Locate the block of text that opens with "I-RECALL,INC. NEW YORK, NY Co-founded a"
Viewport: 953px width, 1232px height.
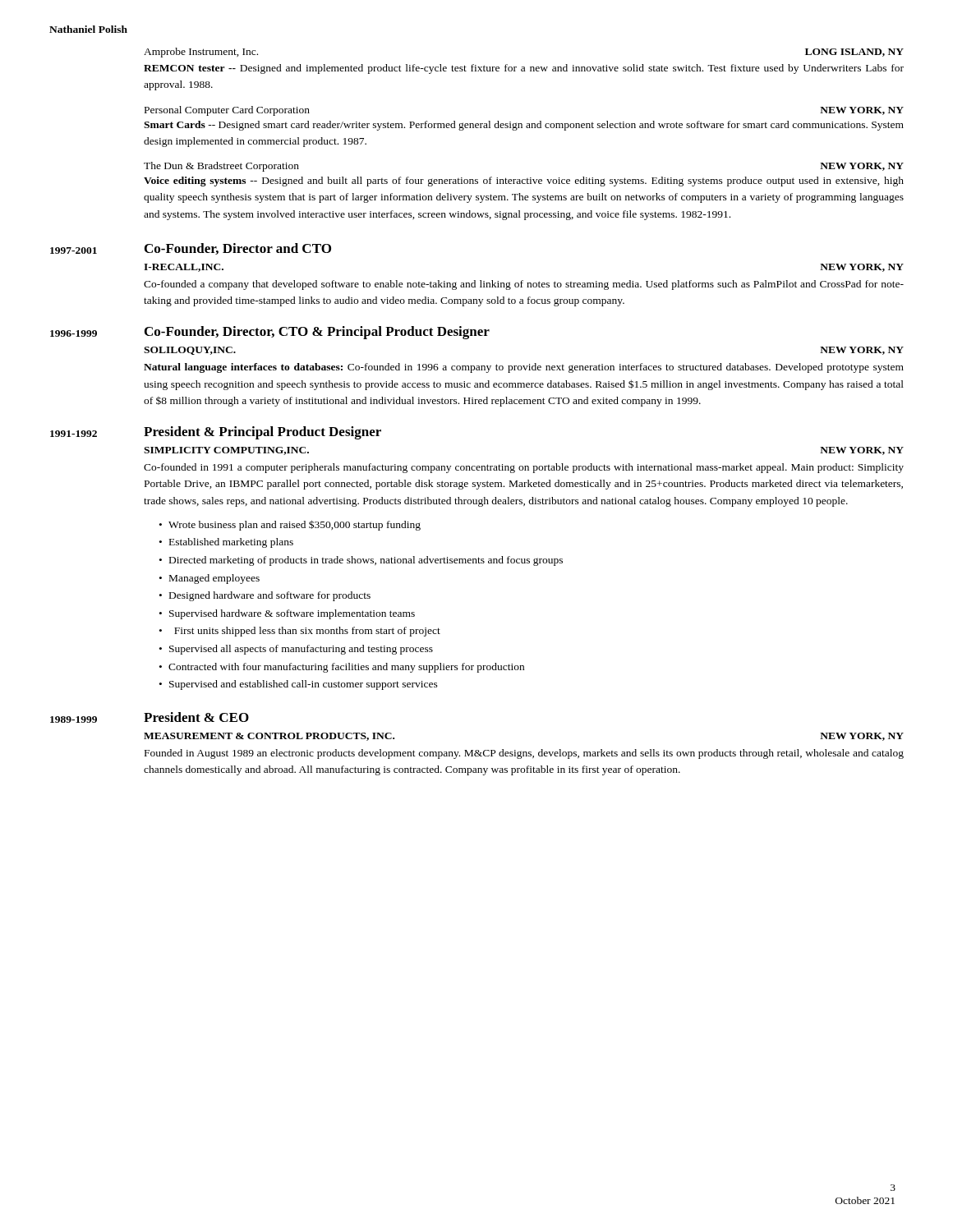coord(524,285)
